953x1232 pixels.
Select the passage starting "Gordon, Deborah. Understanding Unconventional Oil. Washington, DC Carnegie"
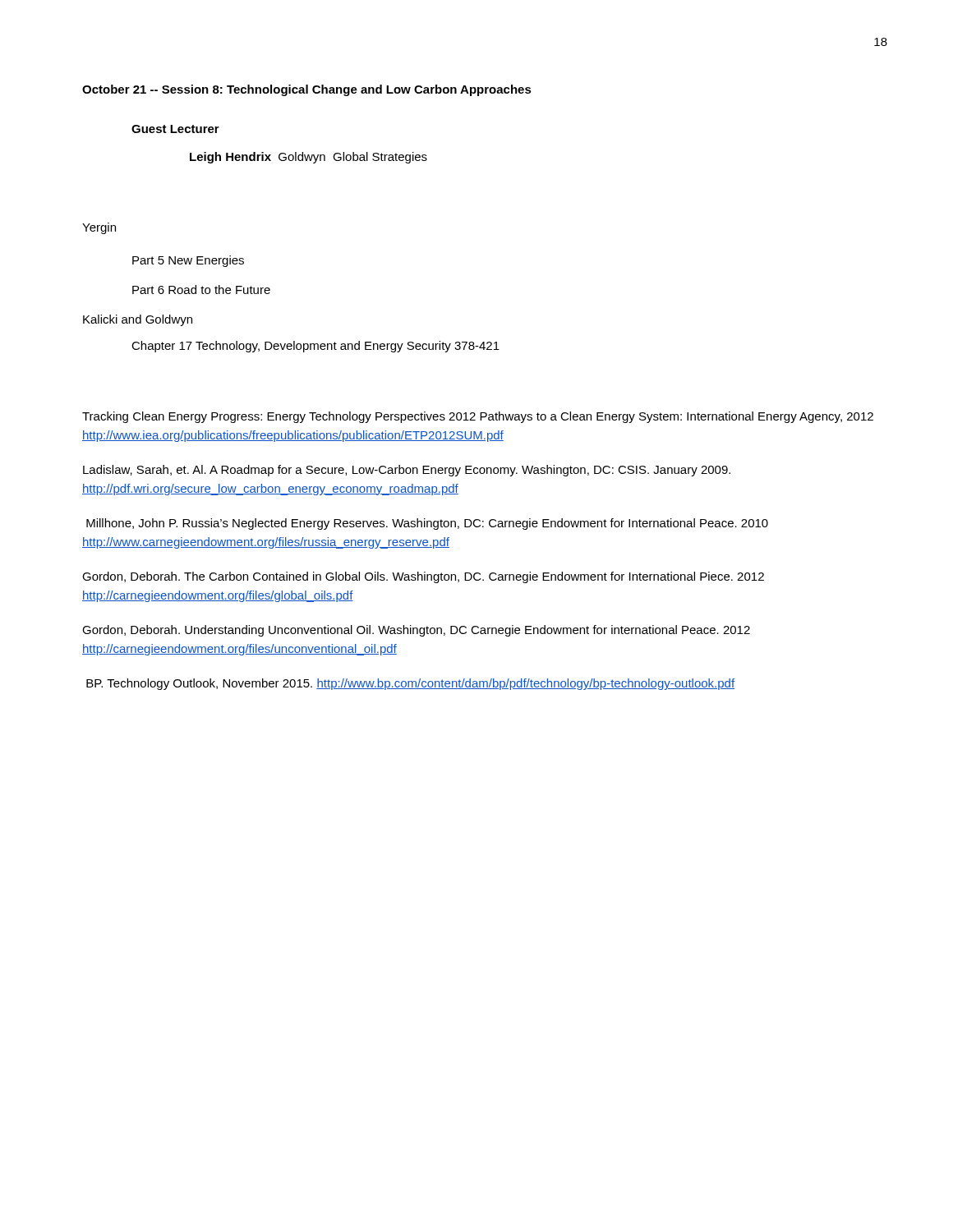[416, 639]
